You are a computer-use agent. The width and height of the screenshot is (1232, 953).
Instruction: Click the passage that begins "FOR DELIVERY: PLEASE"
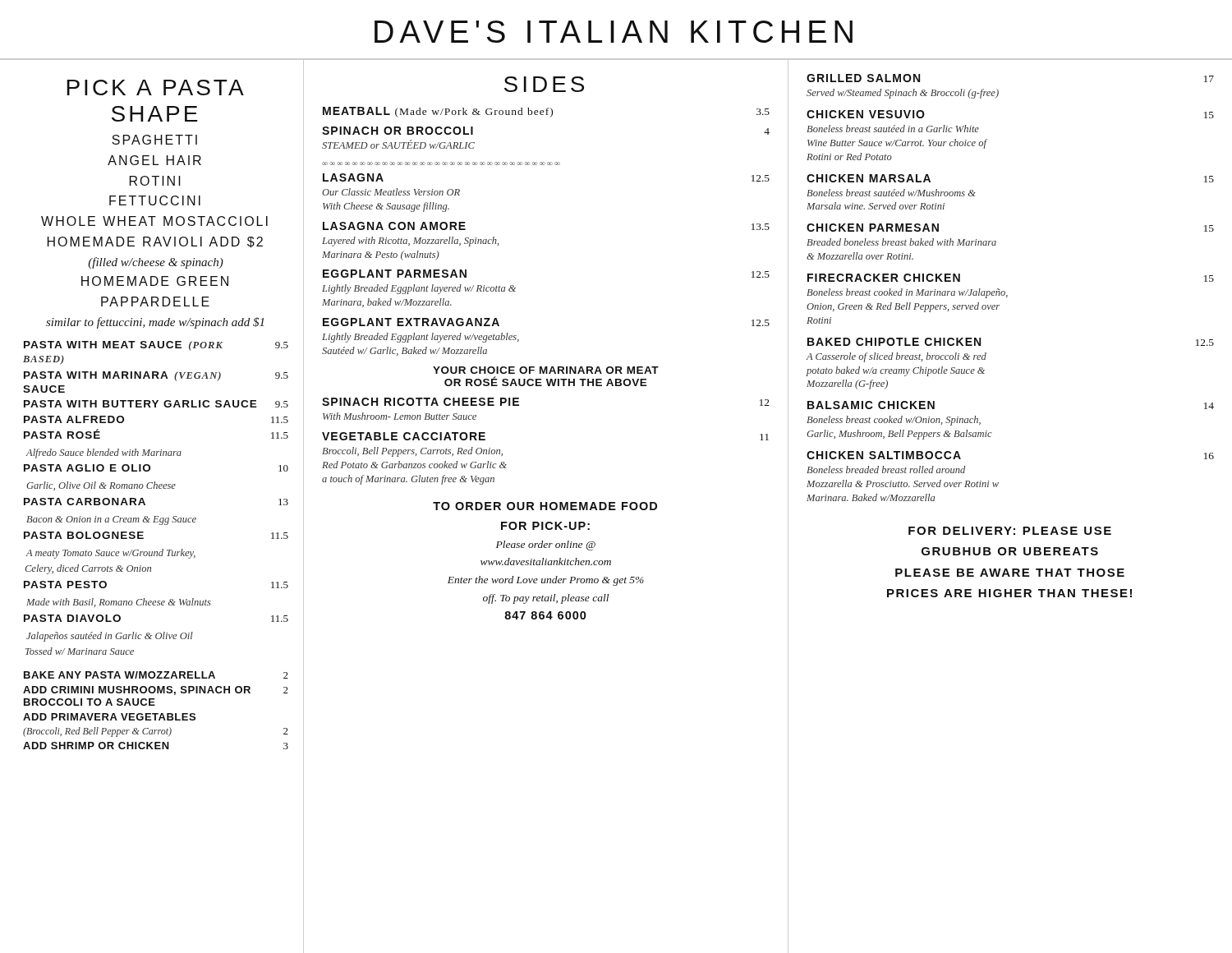coord(1010,562)
